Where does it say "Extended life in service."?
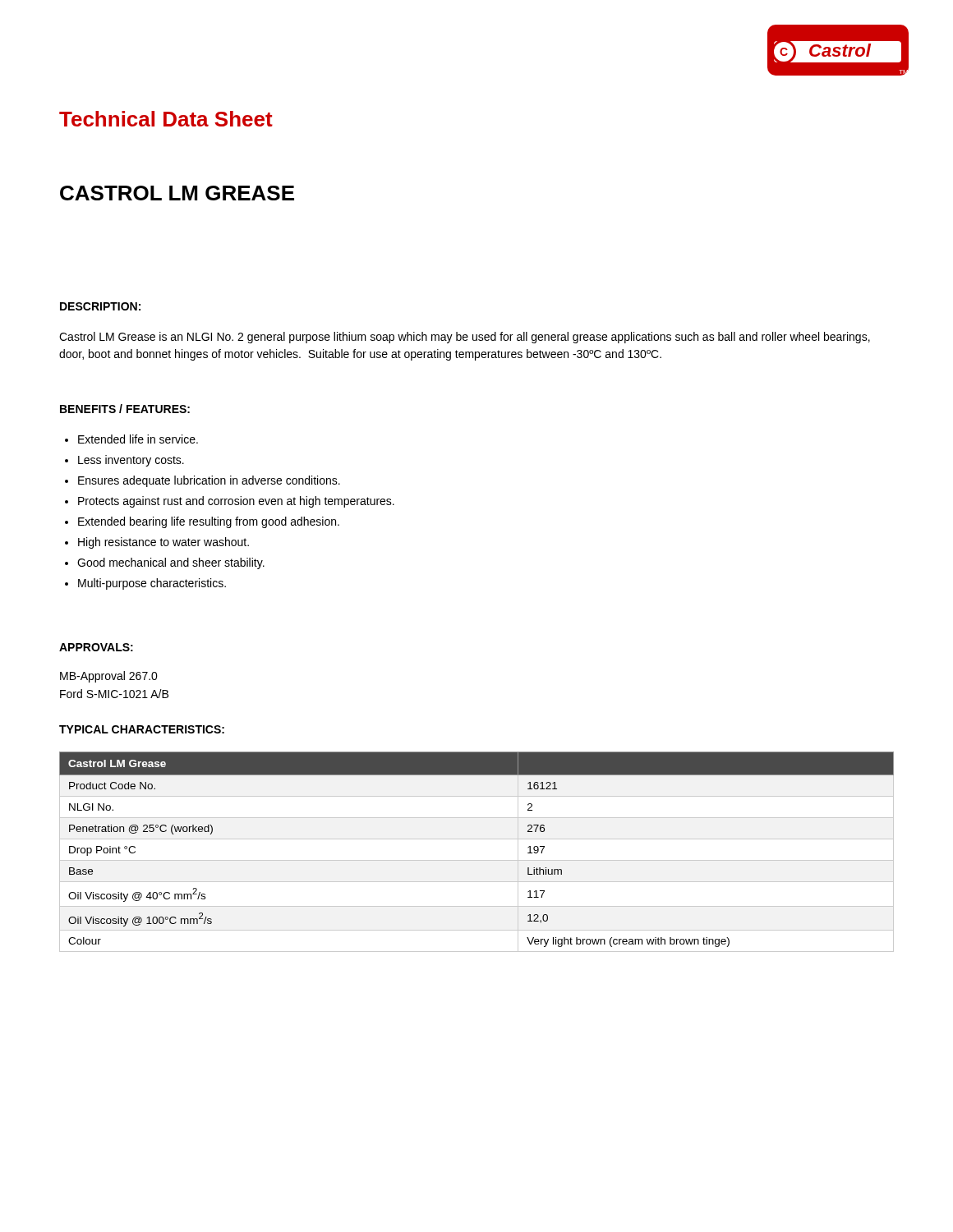 [138, 439]
